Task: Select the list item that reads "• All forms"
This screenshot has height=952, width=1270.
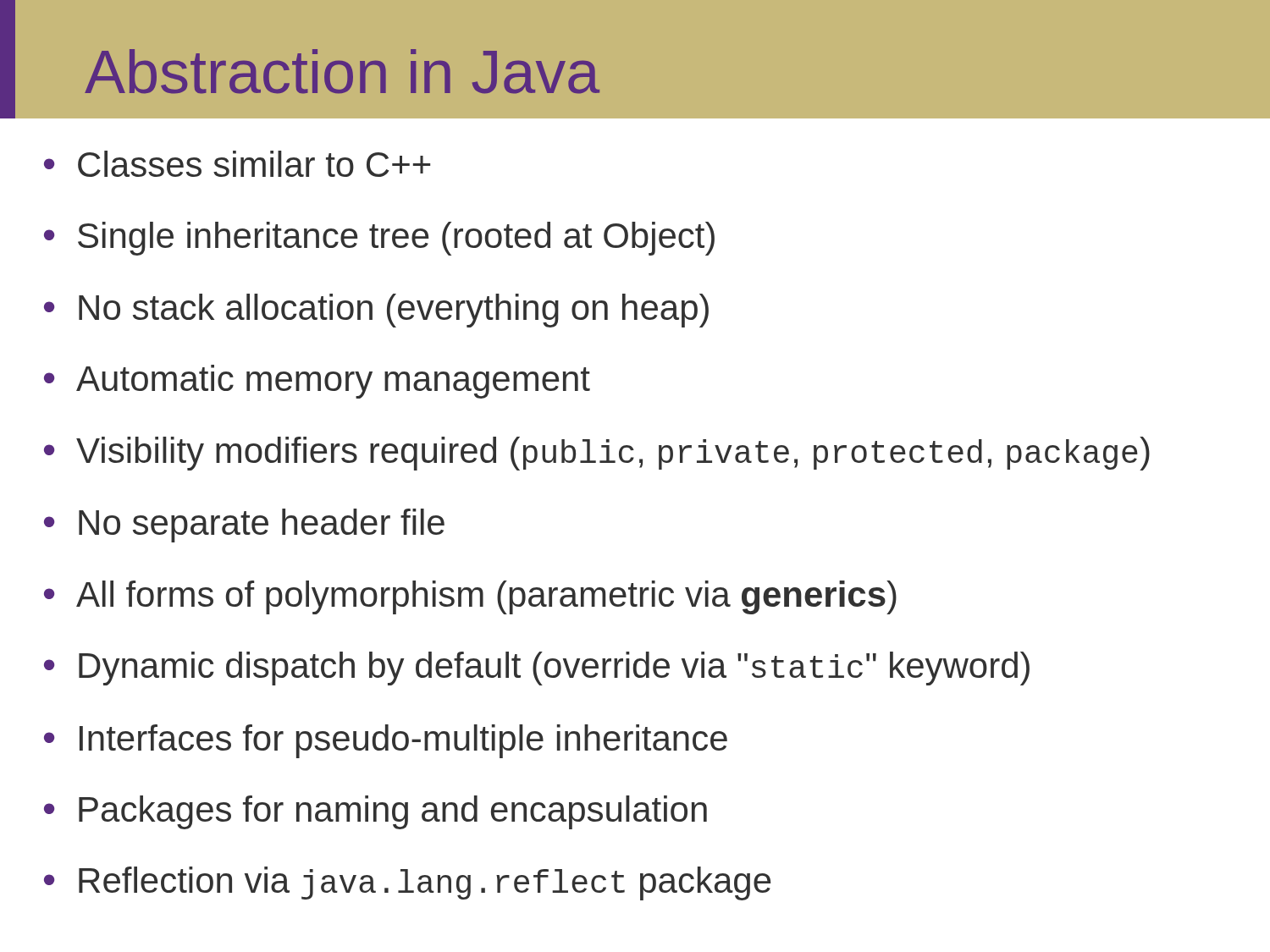Action: [470, 595]
